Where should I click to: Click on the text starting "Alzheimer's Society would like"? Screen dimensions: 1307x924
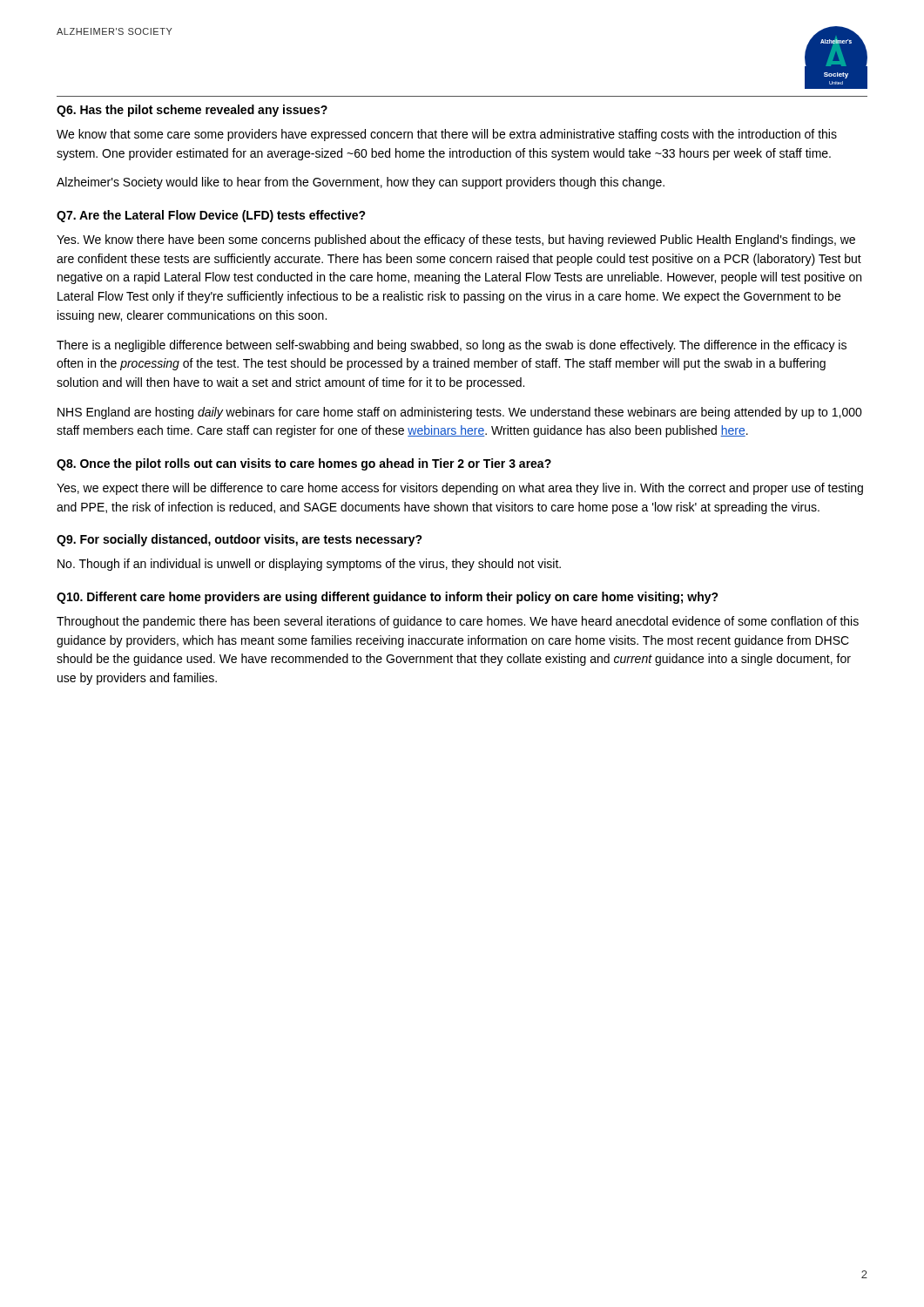pyautogui.click(x=361, y=182)
